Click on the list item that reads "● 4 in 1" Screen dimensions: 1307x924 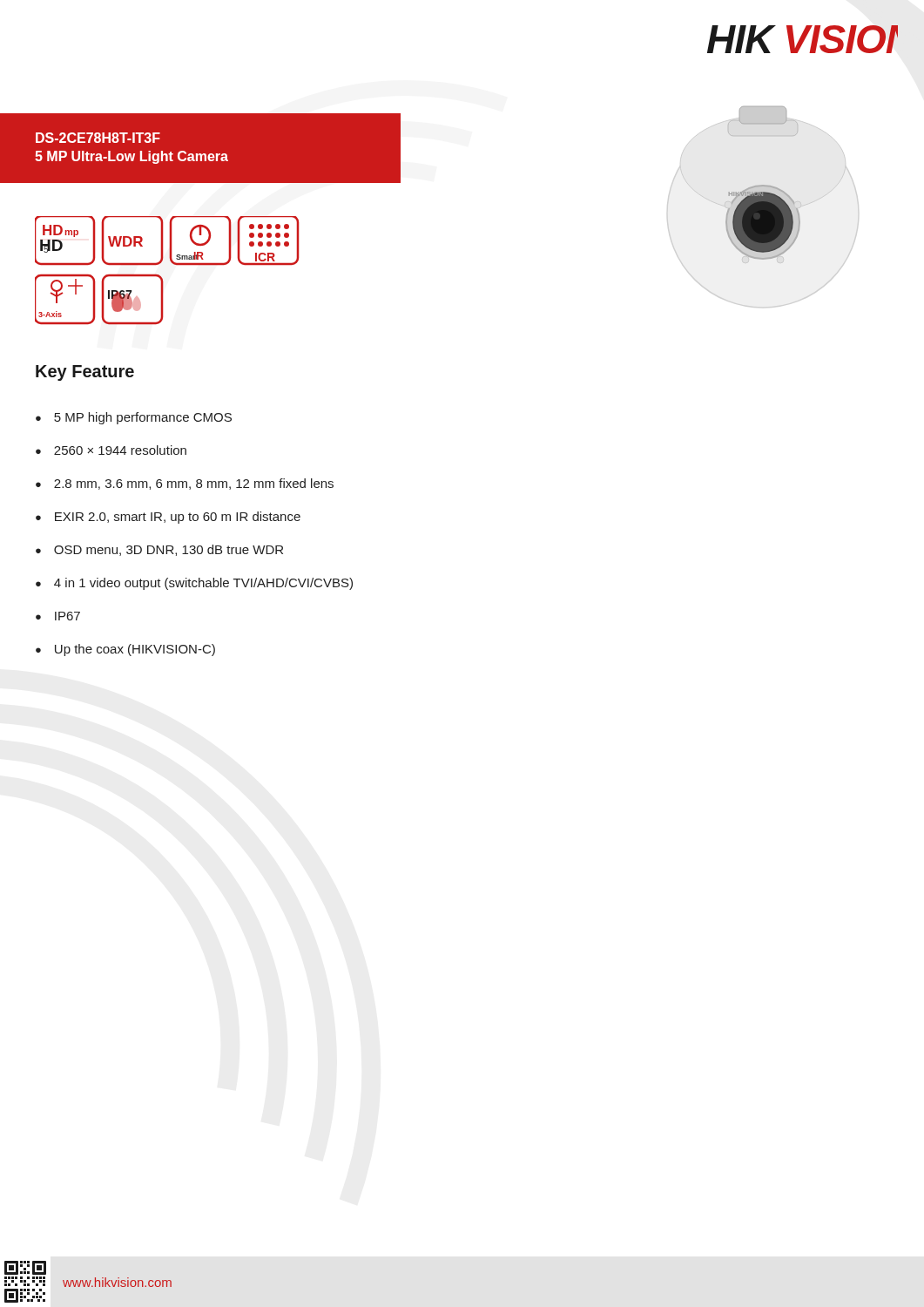(194, 582)
